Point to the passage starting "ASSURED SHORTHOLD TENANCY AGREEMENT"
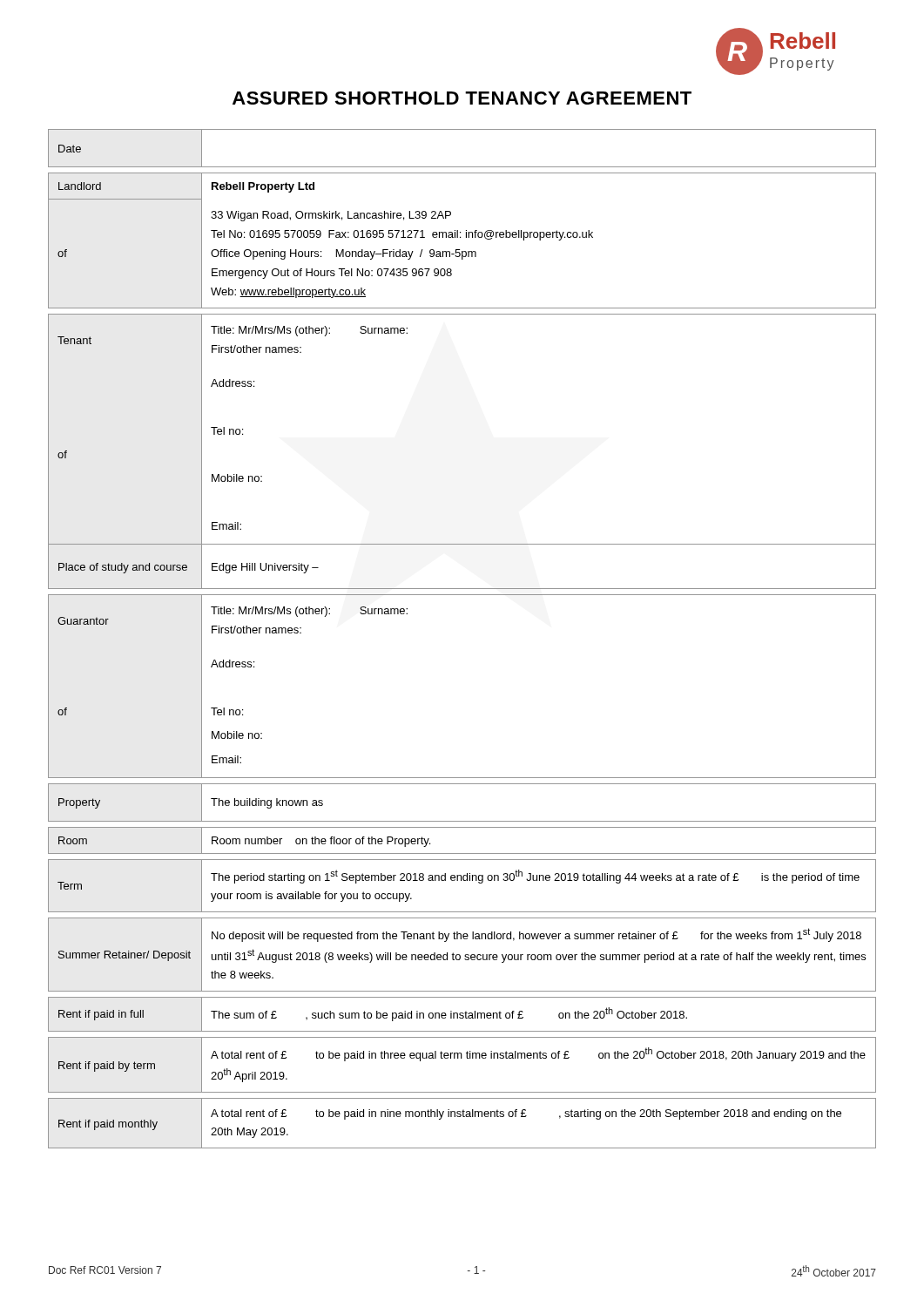924x1307 pixels. point(462,98)
